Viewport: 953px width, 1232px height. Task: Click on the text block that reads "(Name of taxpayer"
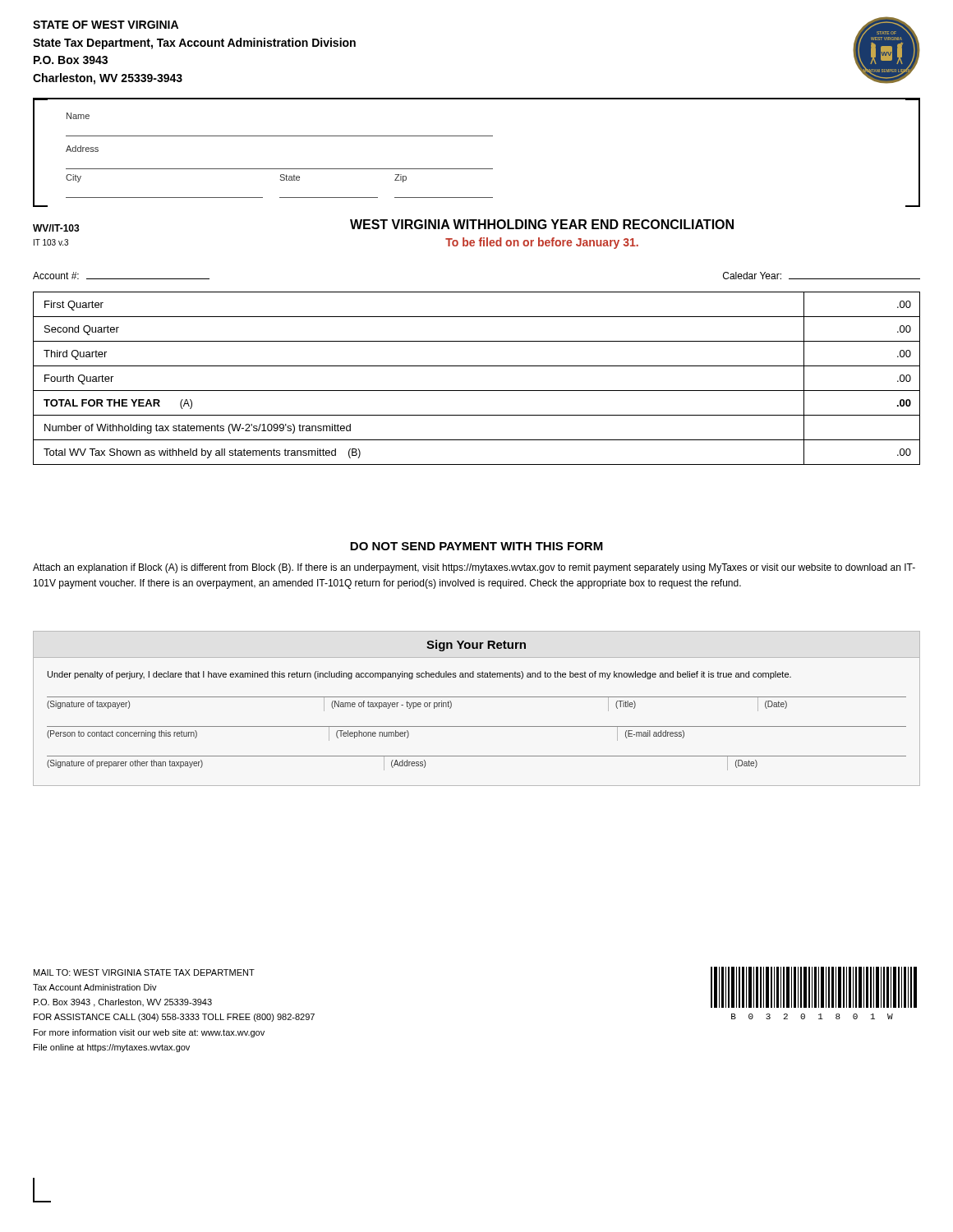click(392, 704)
